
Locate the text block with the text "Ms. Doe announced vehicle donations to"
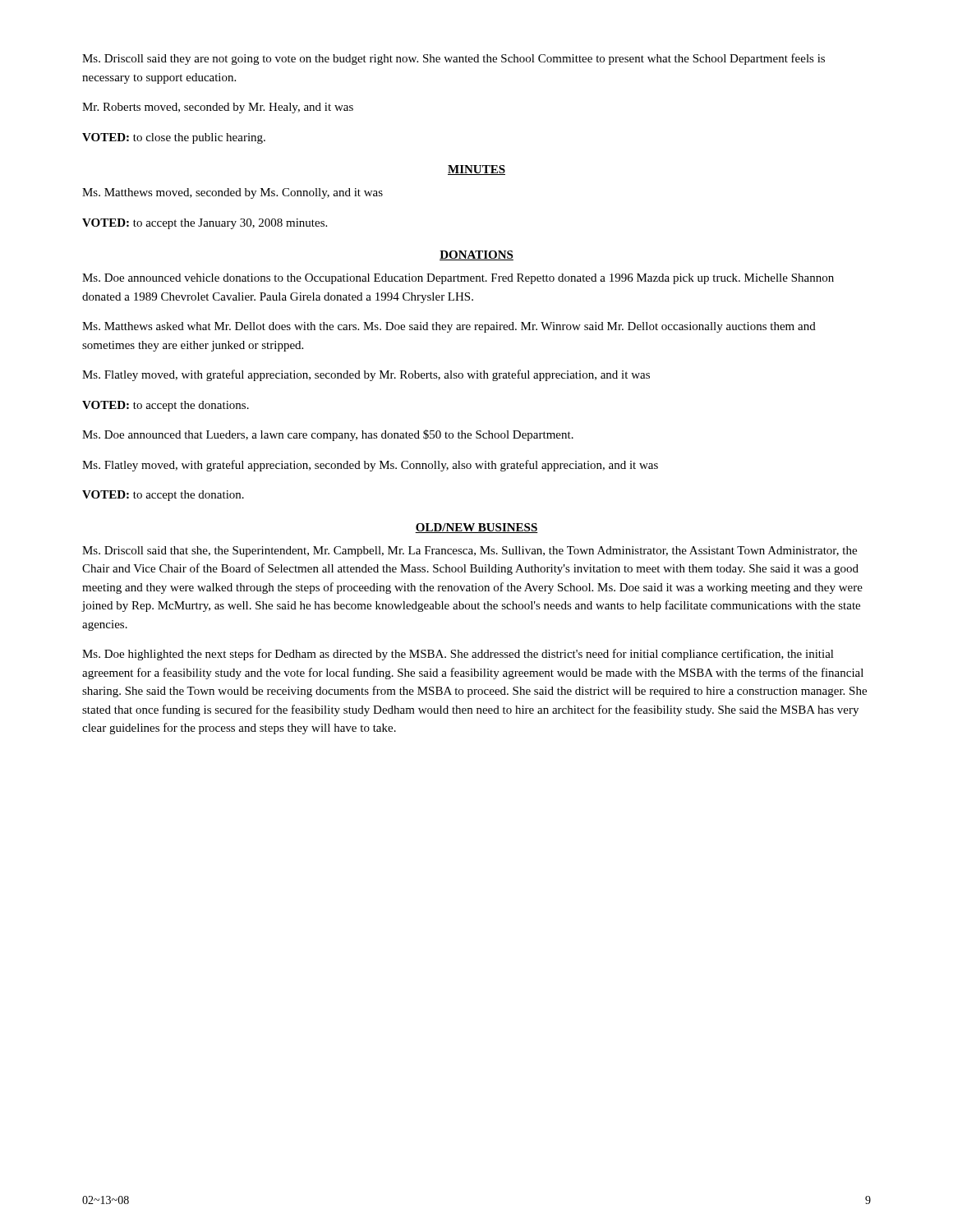coord(458,287)
